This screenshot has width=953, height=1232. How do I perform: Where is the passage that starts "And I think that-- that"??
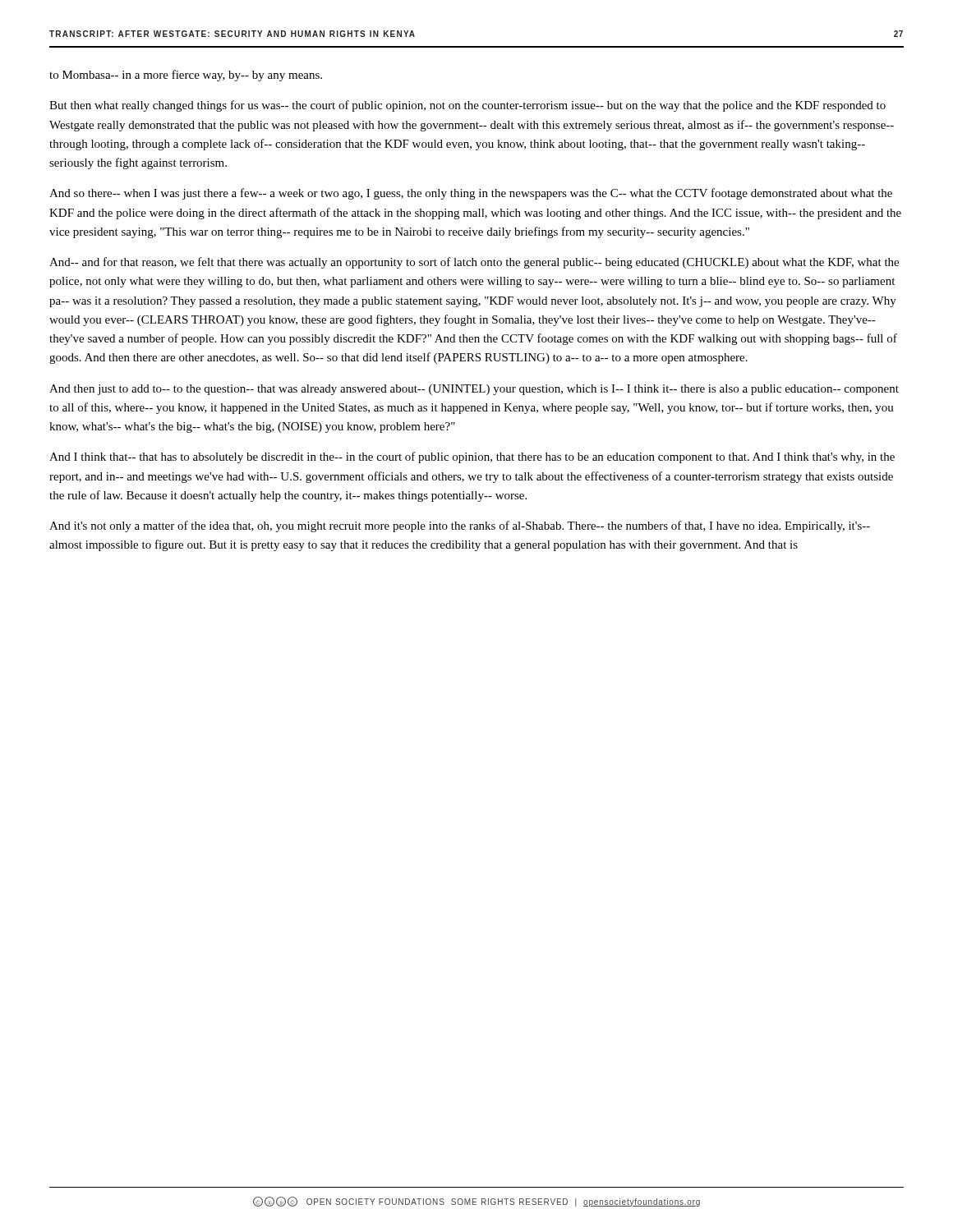pyautogui.click(x=472, y=476)
